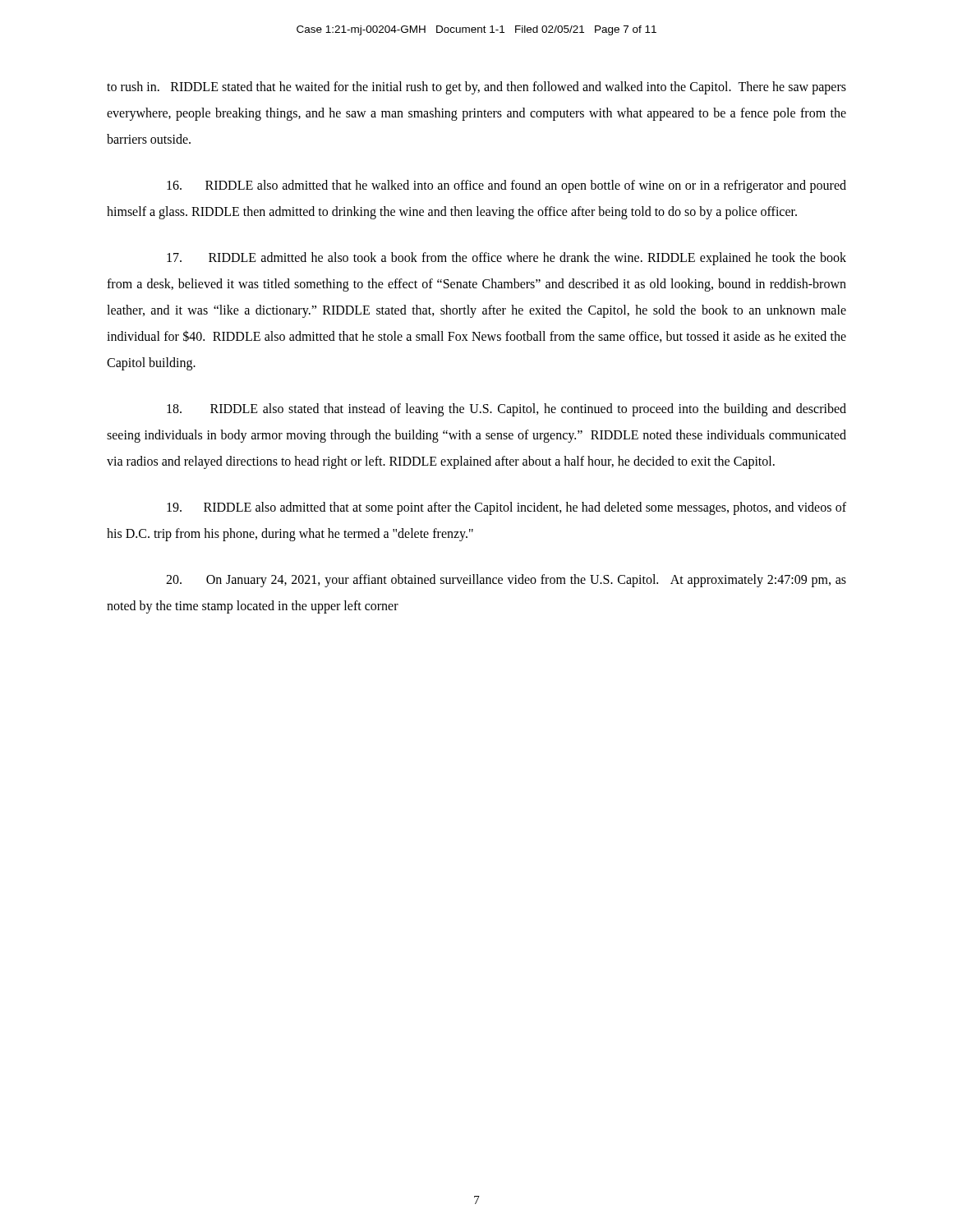This screenshot has width=953, height=1232.
Task: Click on the passage starting "RIDDLE also stated"
Action: coord(476,435)
